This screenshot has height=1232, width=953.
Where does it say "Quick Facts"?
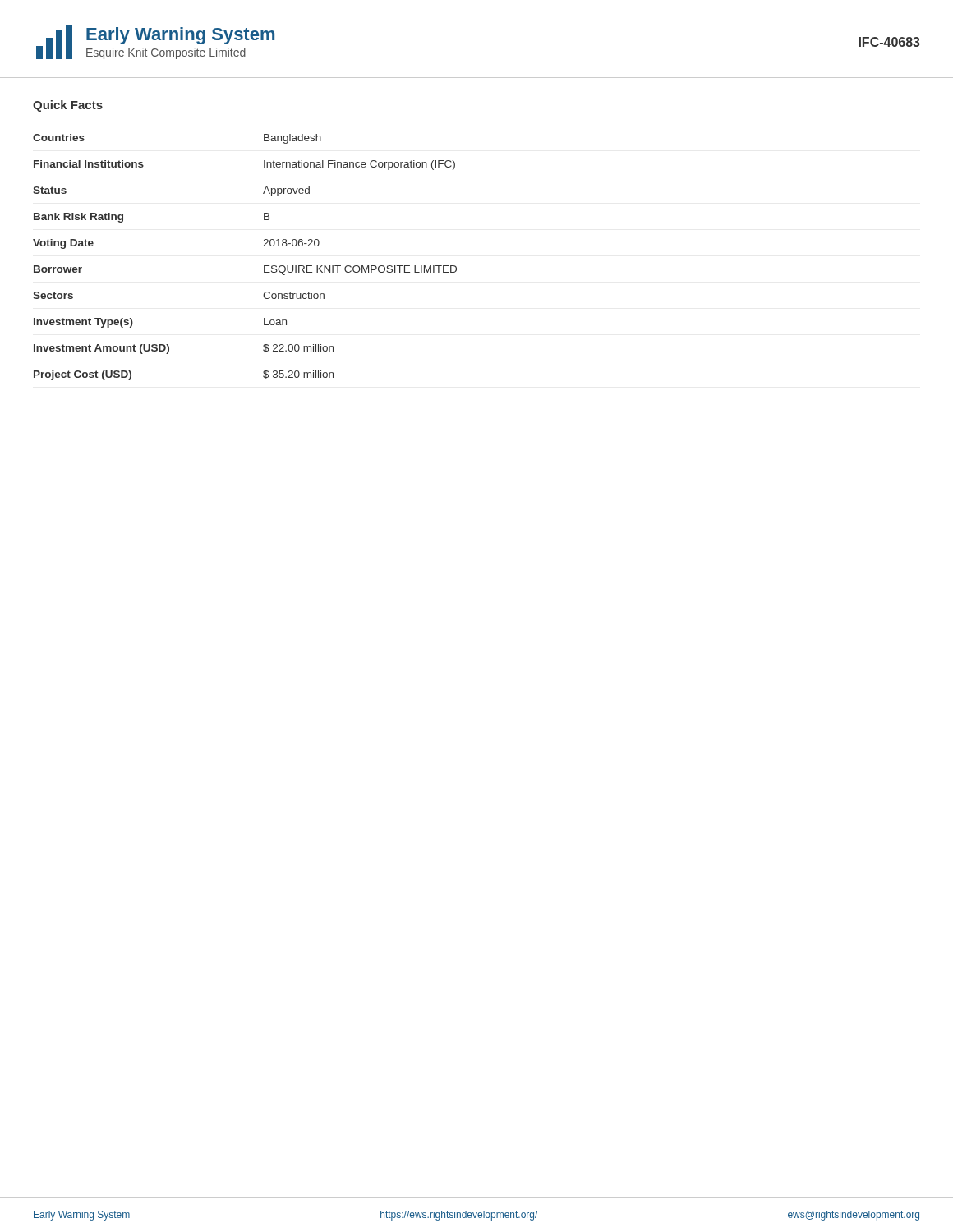[68, 105]
